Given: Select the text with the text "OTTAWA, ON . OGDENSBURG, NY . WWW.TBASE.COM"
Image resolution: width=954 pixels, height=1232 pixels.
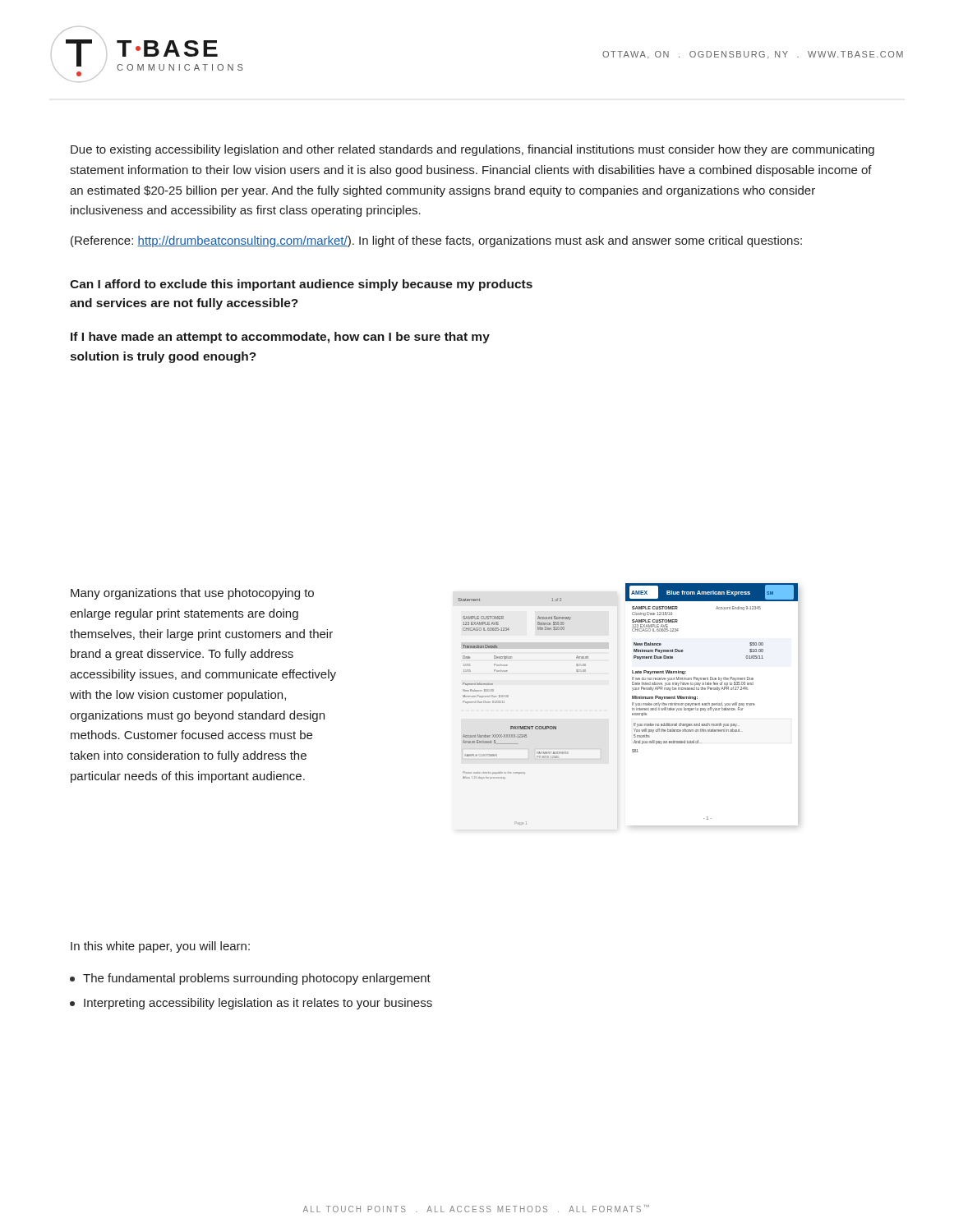Looking at the screenshot, I should pos(753,54).
